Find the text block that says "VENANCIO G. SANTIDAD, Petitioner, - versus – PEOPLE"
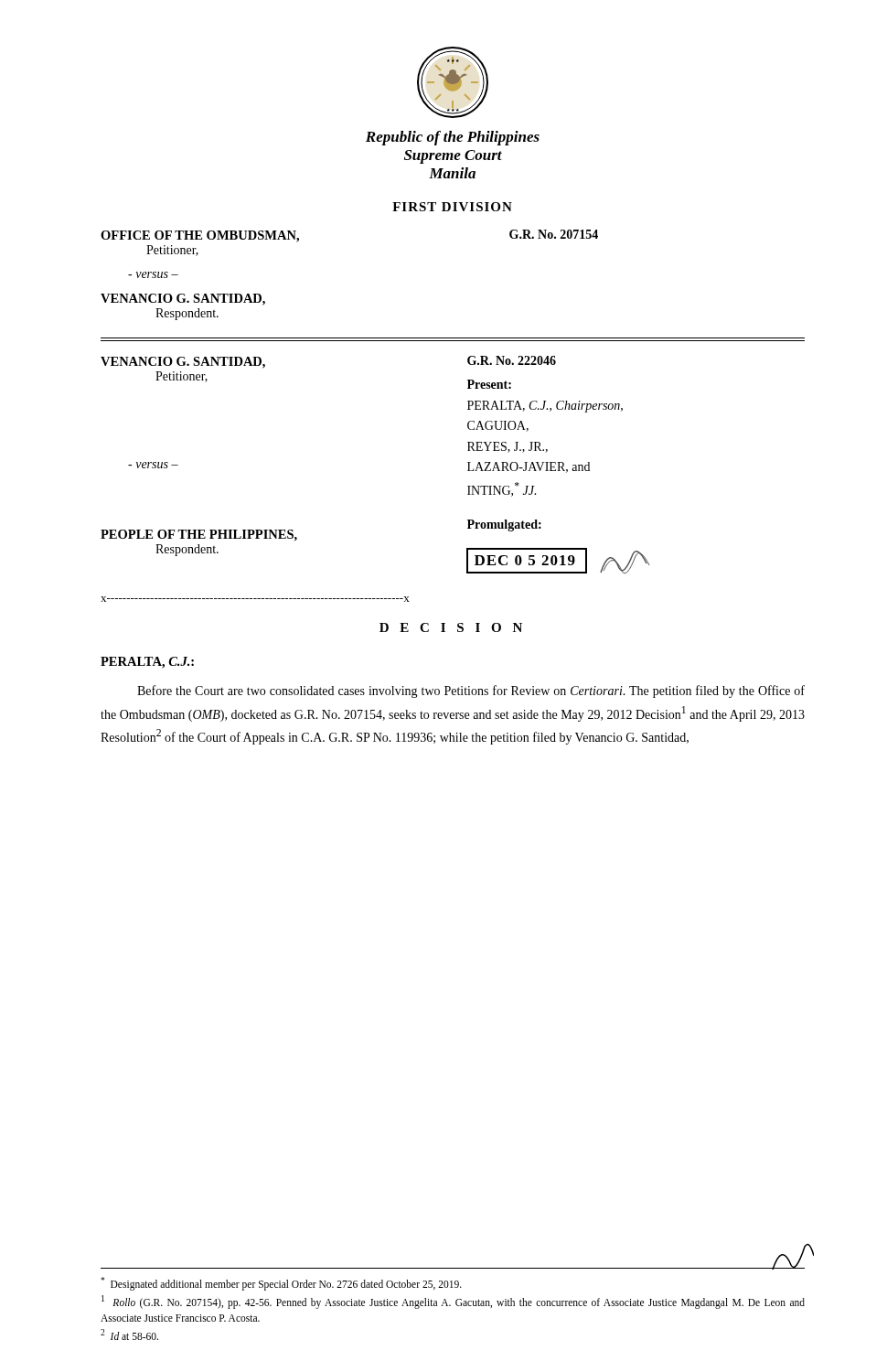The width and height of the screenshot is (887, 1372). click(x=183, y=363)
